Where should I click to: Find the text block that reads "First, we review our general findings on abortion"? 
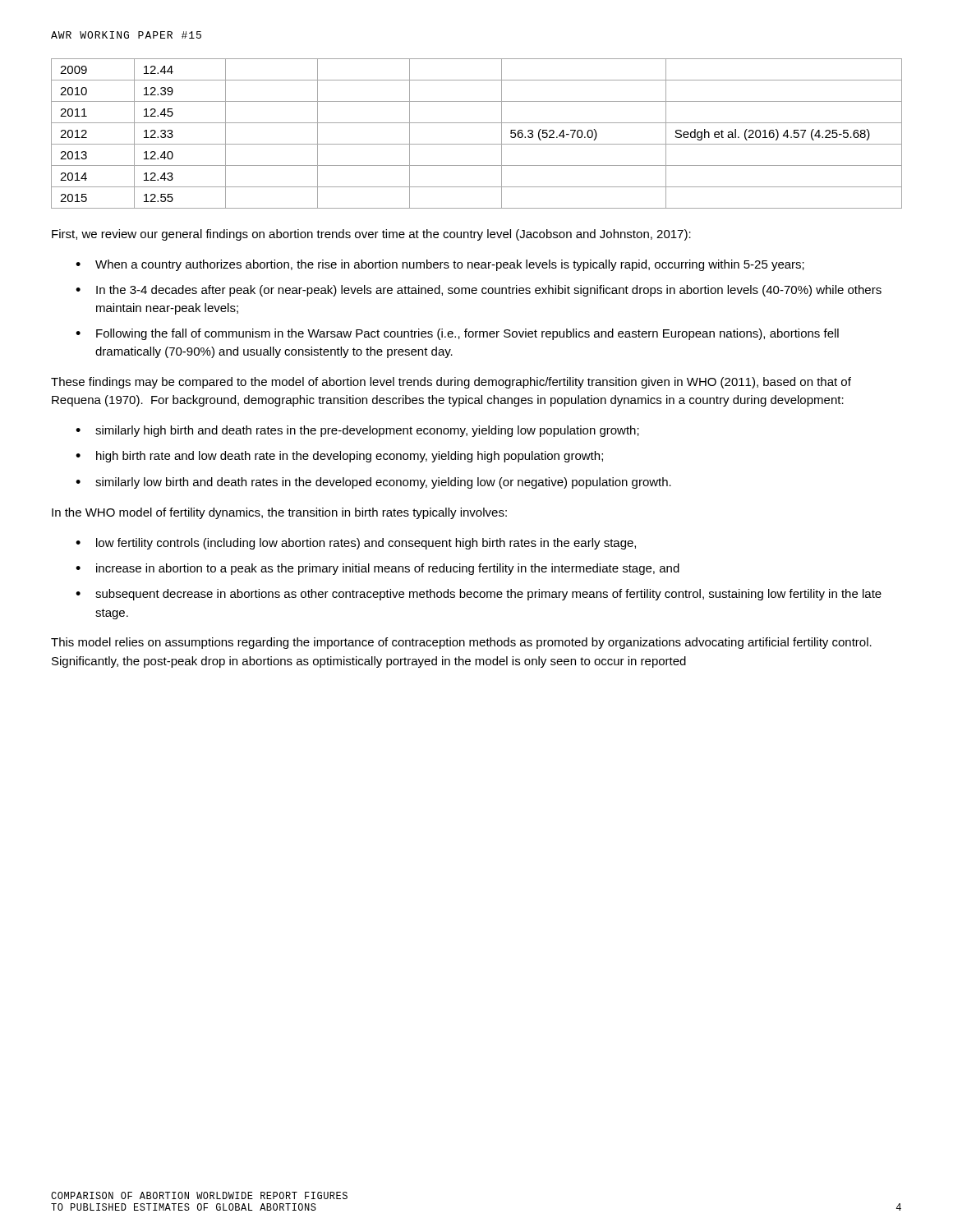click(x=371, y=234)
